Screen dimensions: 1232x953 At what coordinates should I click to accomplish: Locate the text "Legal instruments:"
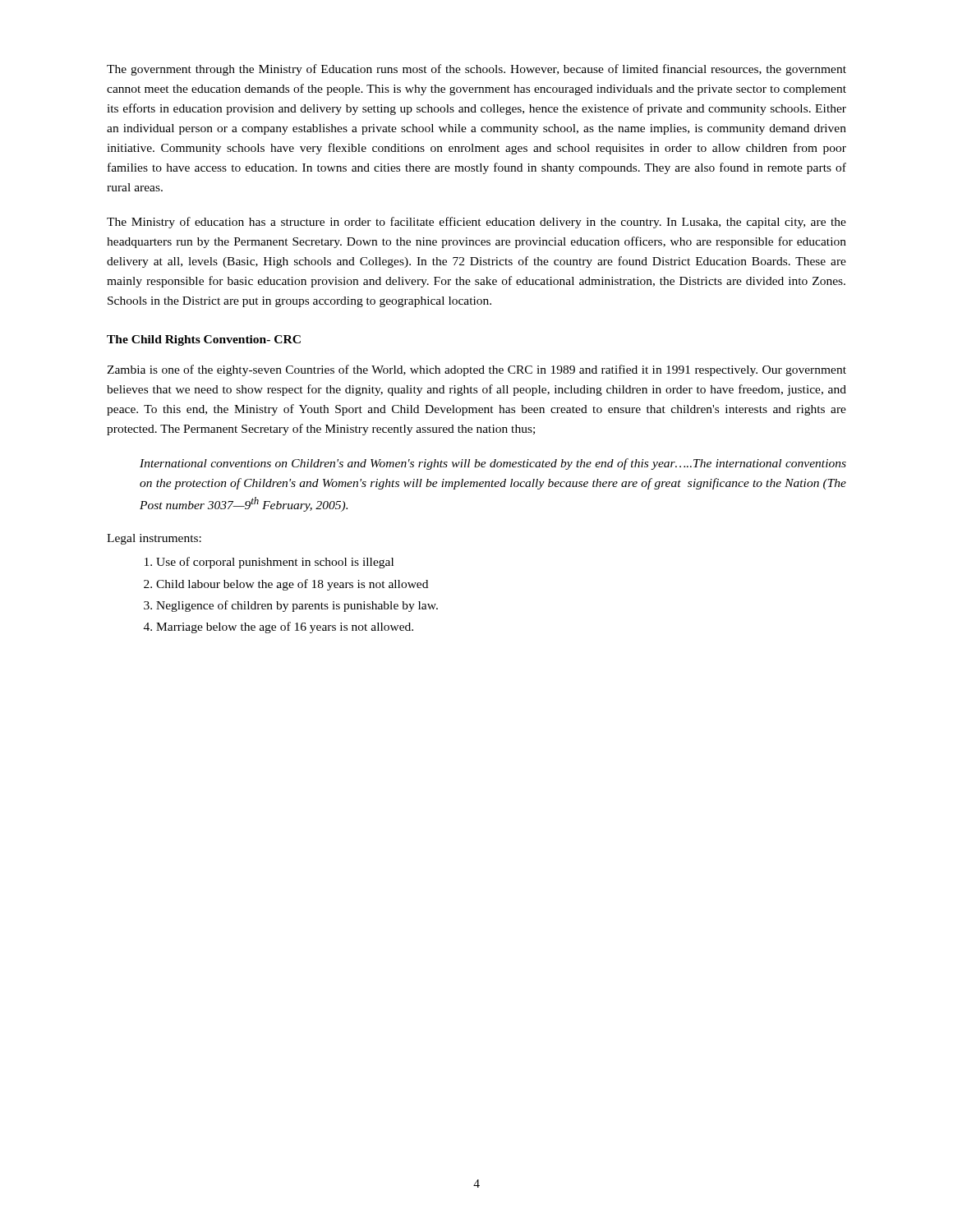154,539
